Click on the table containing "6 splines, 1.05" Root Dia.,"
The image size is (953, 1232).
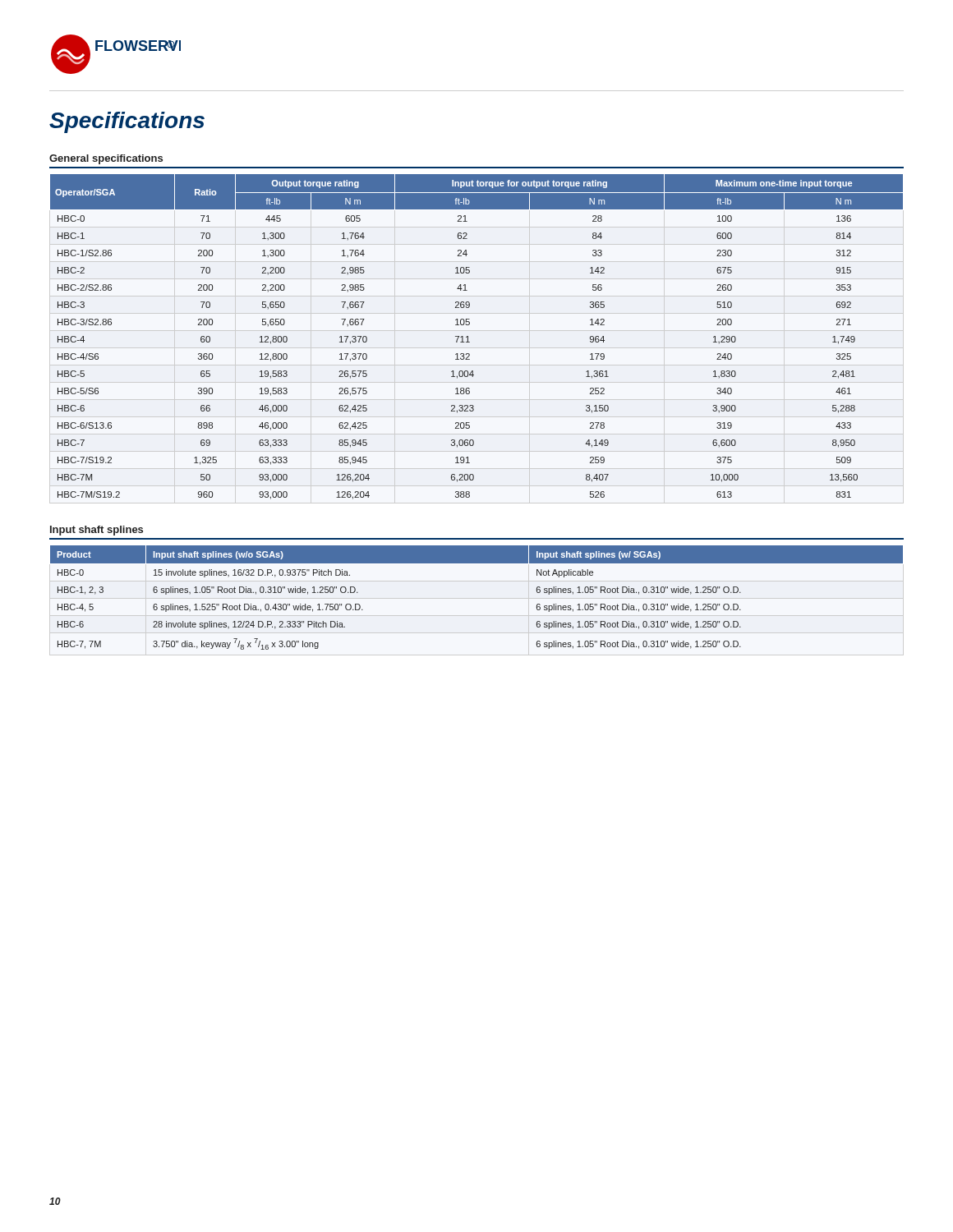coord(476,600)
